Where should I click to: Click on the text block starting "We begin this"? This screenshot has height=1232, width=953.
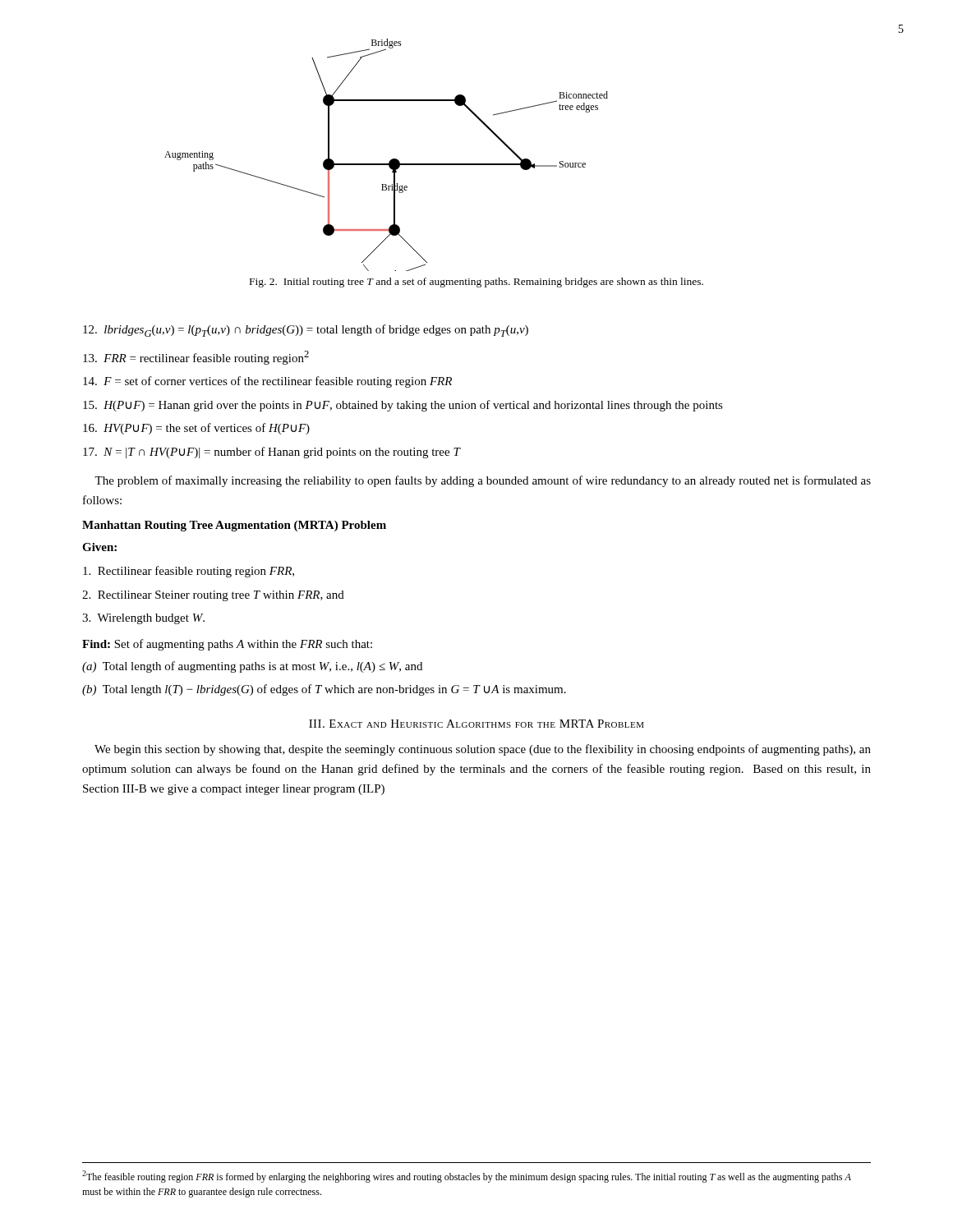pos(476,769)
